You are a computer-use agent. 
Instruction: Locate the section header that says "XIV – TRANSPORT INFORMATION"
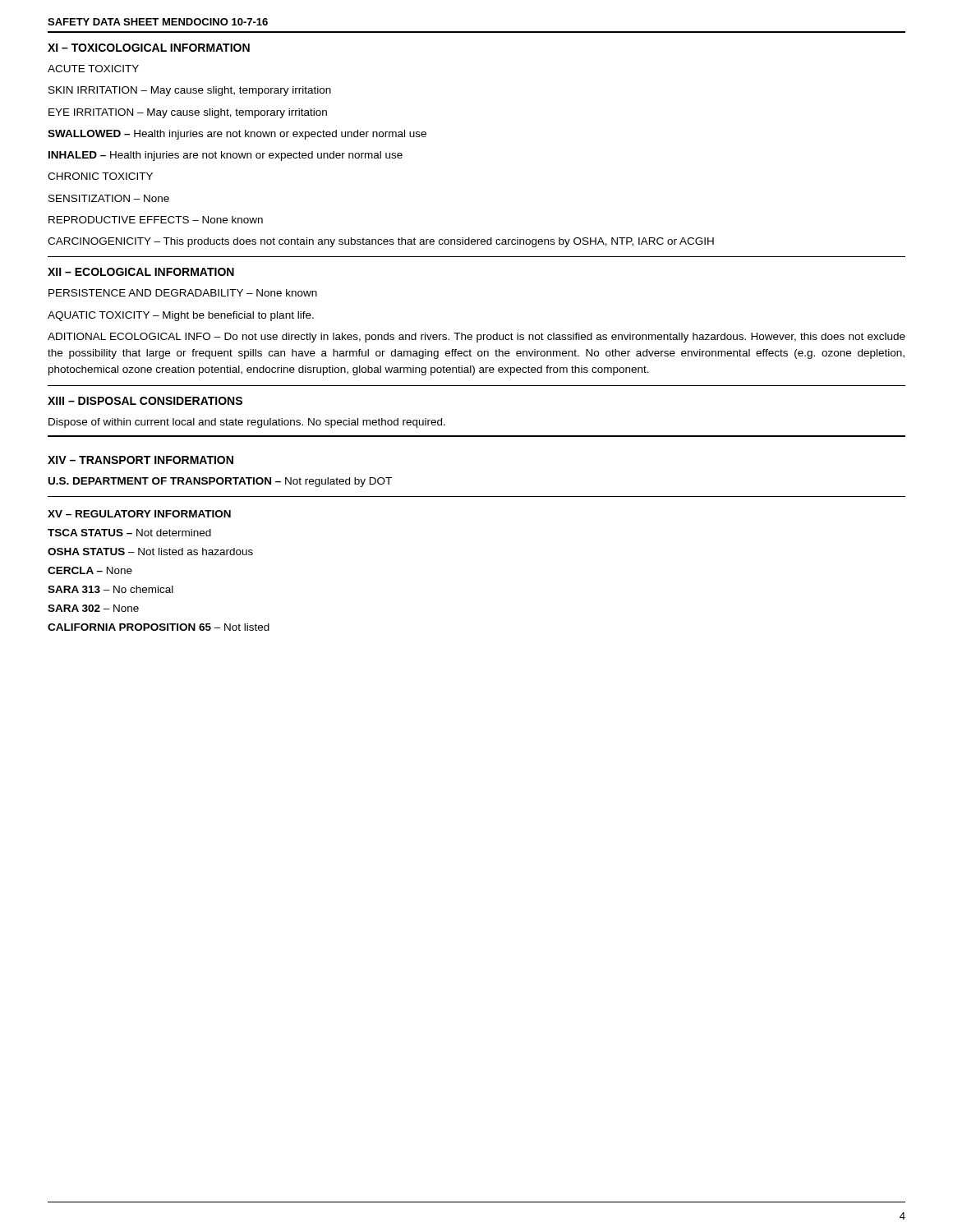point(141,460)
